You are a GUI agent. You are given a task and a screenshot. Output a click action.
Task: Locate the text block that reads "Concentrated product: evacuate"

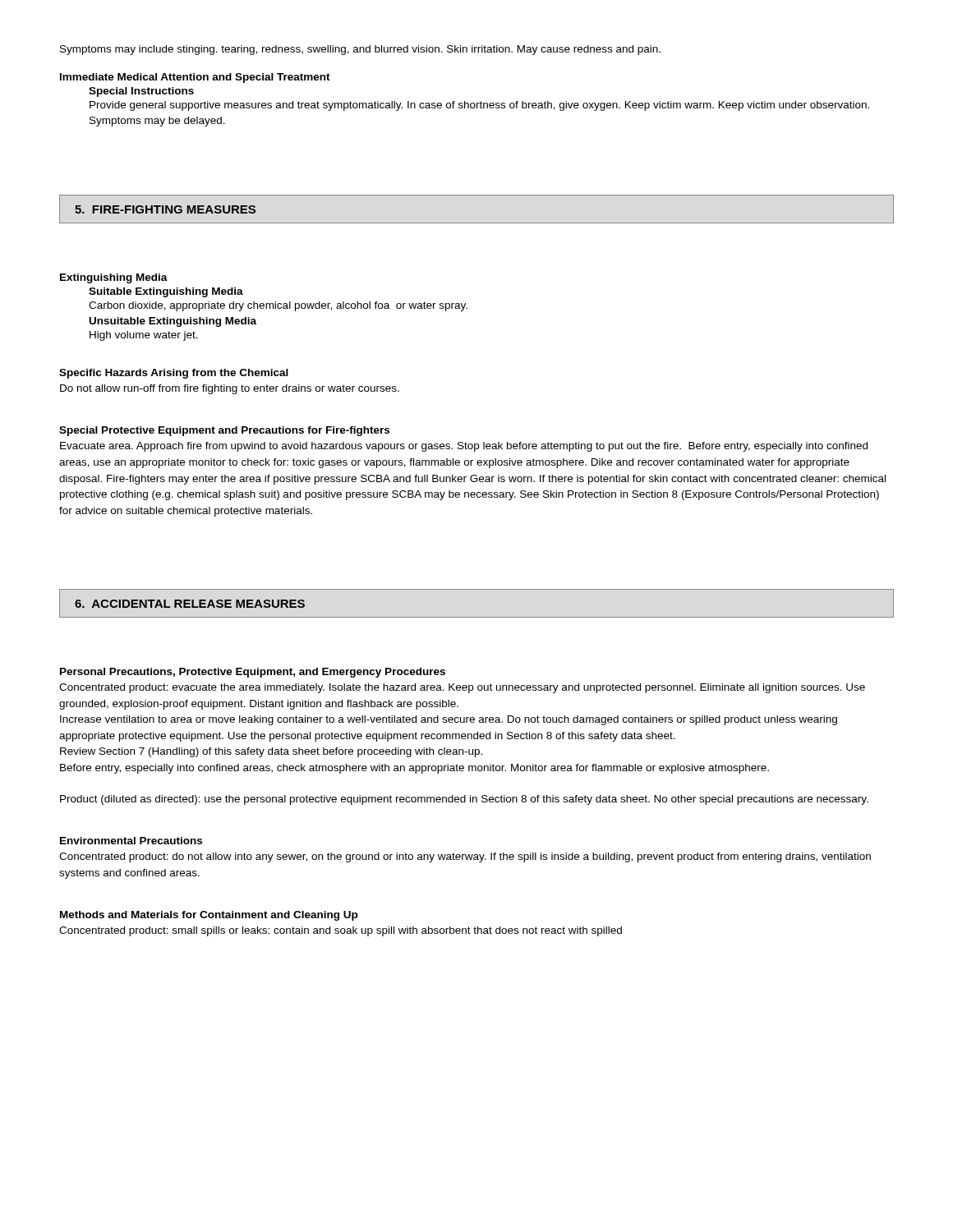click(x=462, y=727)
